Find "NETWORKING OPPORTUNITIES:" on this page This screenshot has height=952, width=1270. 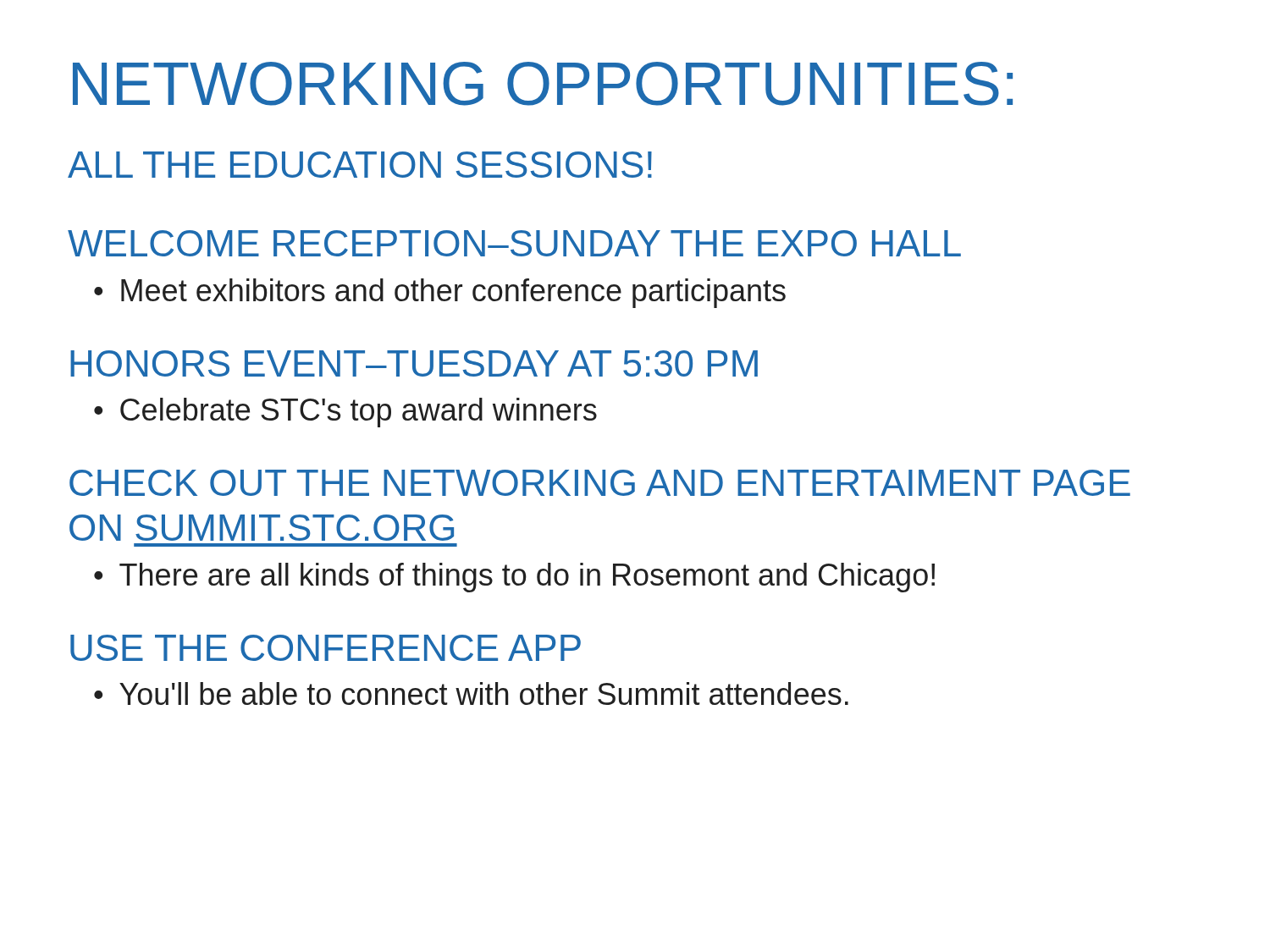tap(543, 84)
